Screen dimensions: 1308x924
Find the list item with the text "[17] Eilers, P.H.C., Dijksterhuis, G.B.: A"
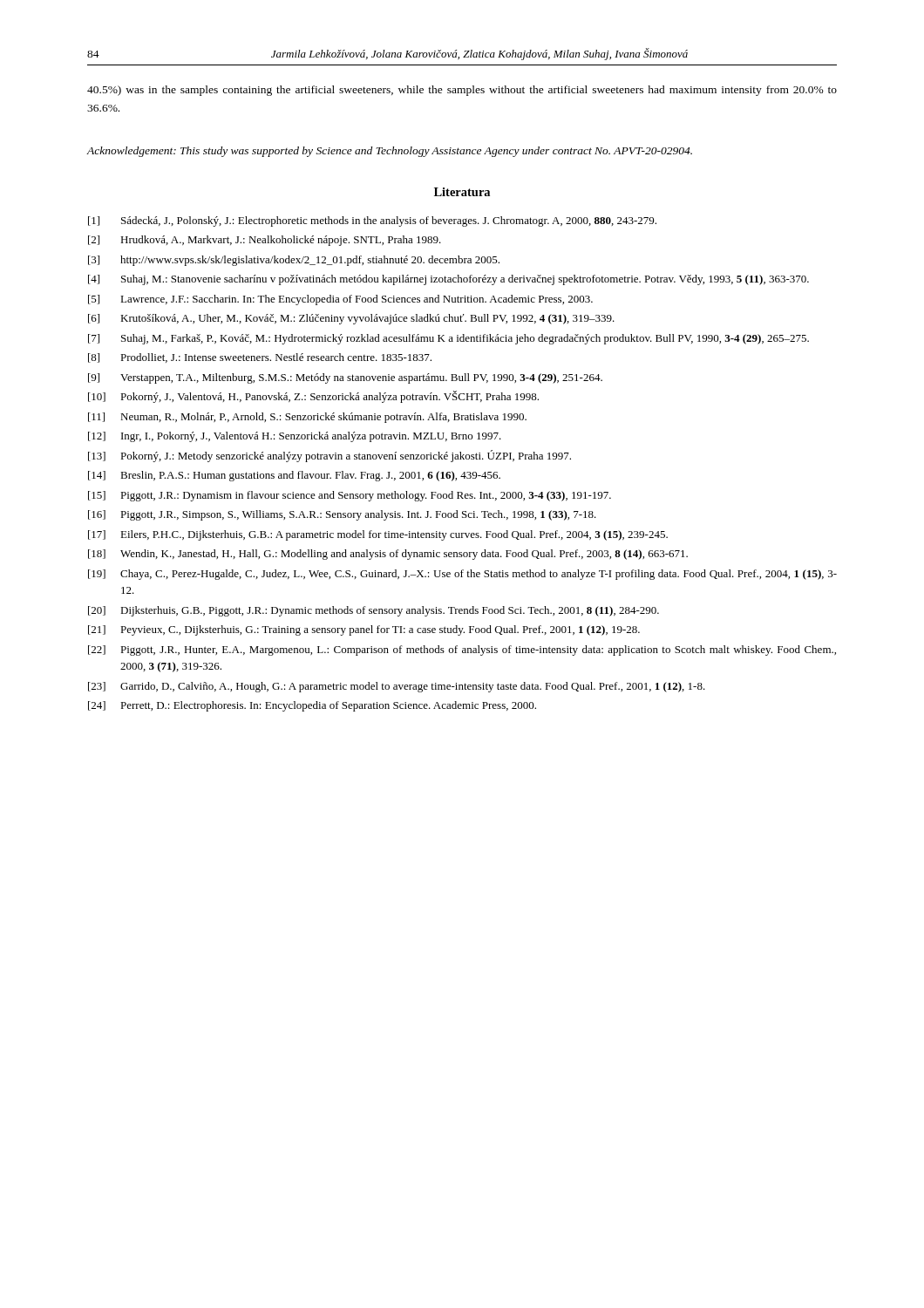pos(462,534)
